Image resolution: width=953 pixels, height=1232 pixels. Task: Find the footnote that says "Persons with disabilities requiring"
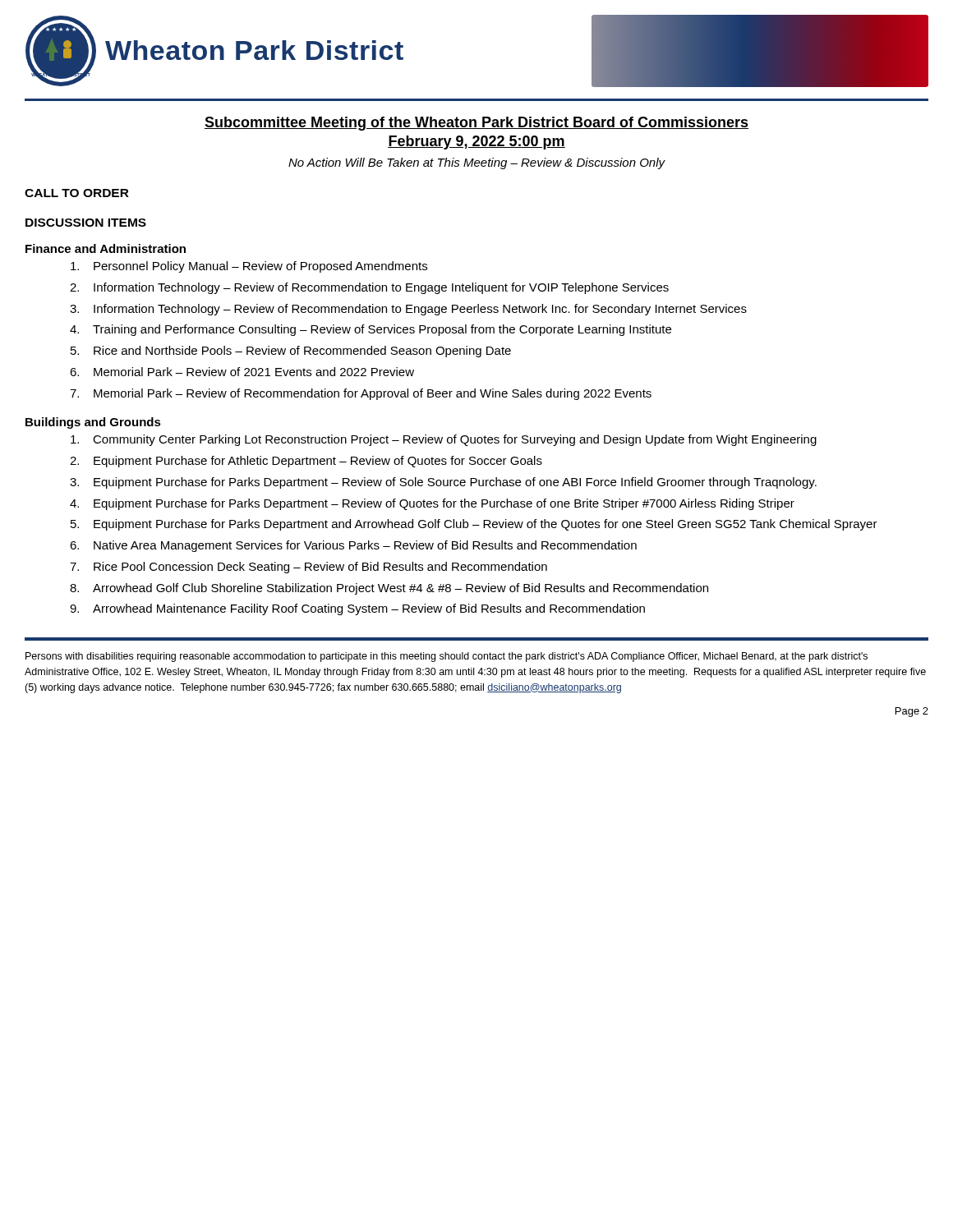475,672
